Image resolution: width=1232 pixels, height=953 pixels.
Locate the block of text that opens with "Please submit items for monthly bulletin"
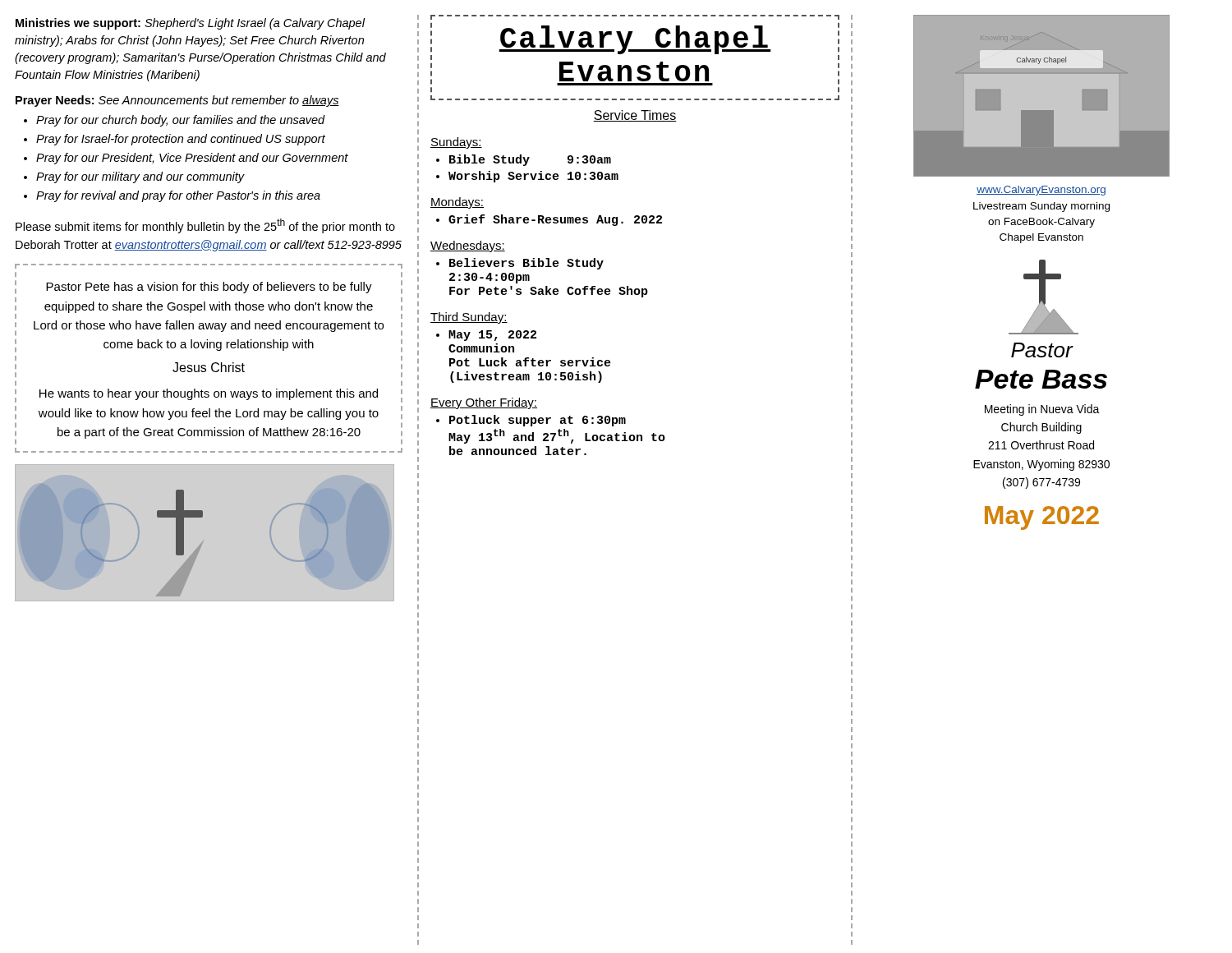208,234
